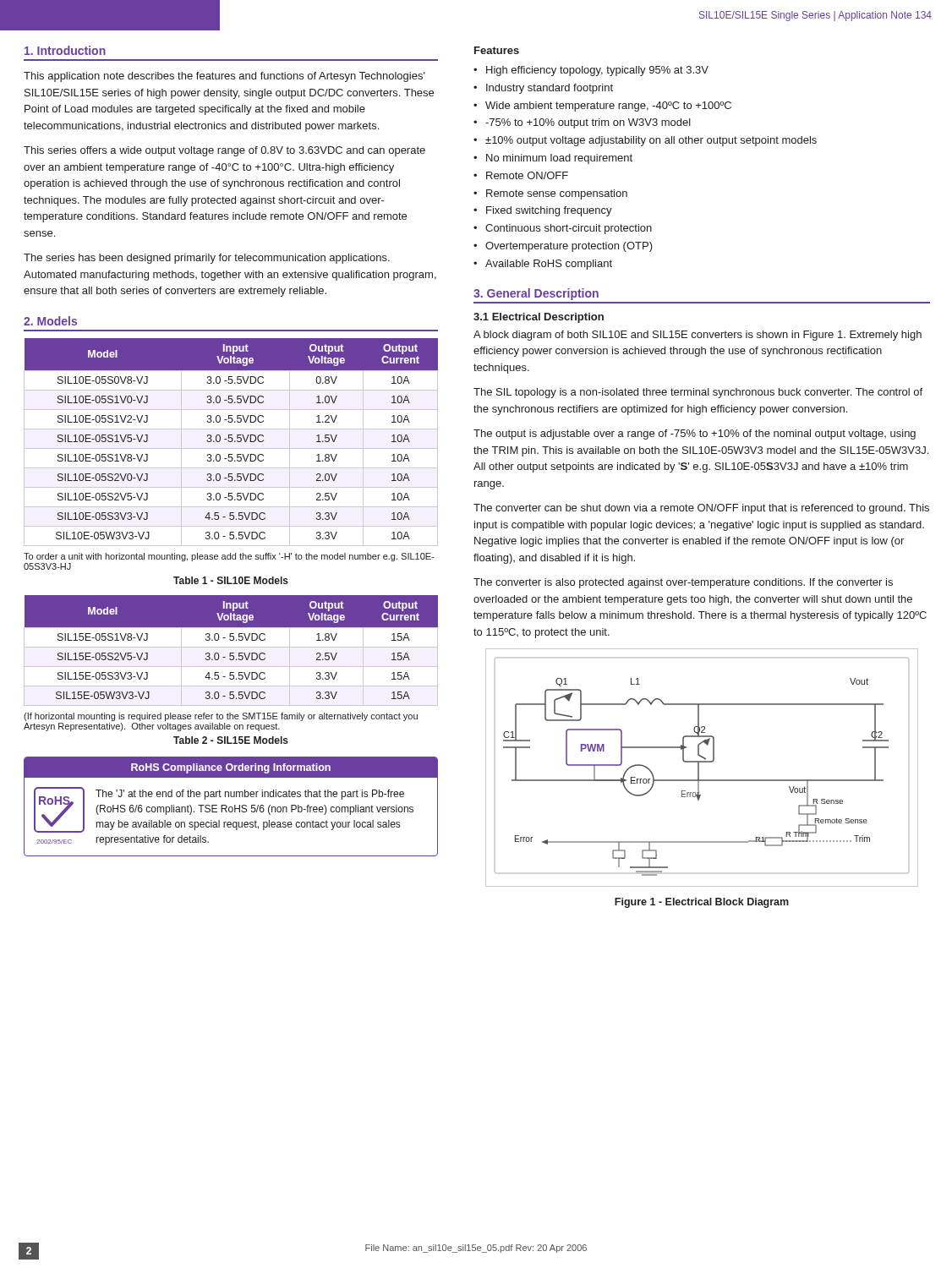Select the passage starting "The converter can"

pyautogui.click(x=702, y=533)
